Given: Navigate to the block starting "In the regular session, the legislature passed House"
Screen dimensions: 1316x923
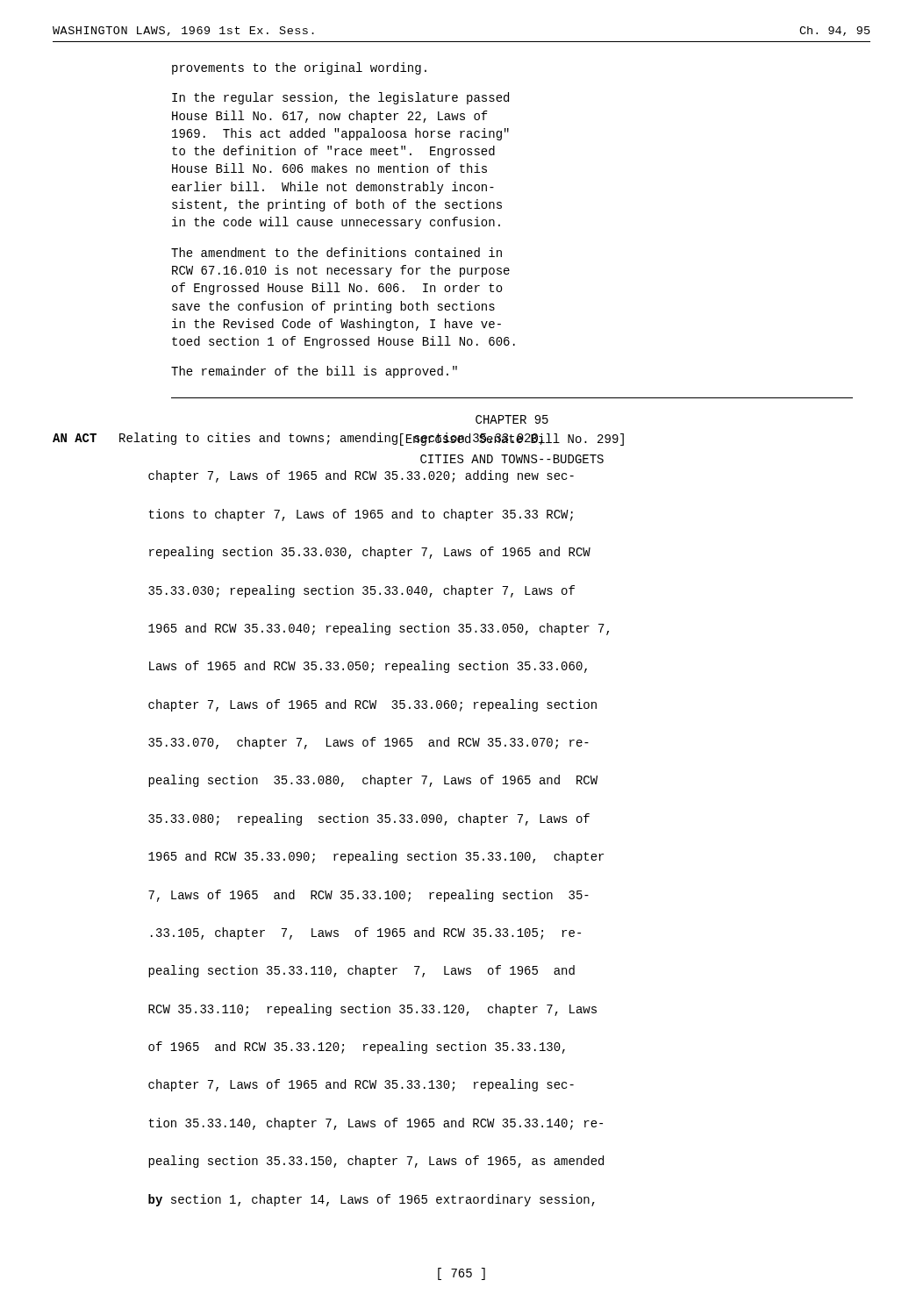Looking at the screenshot, I should (341, 161).
